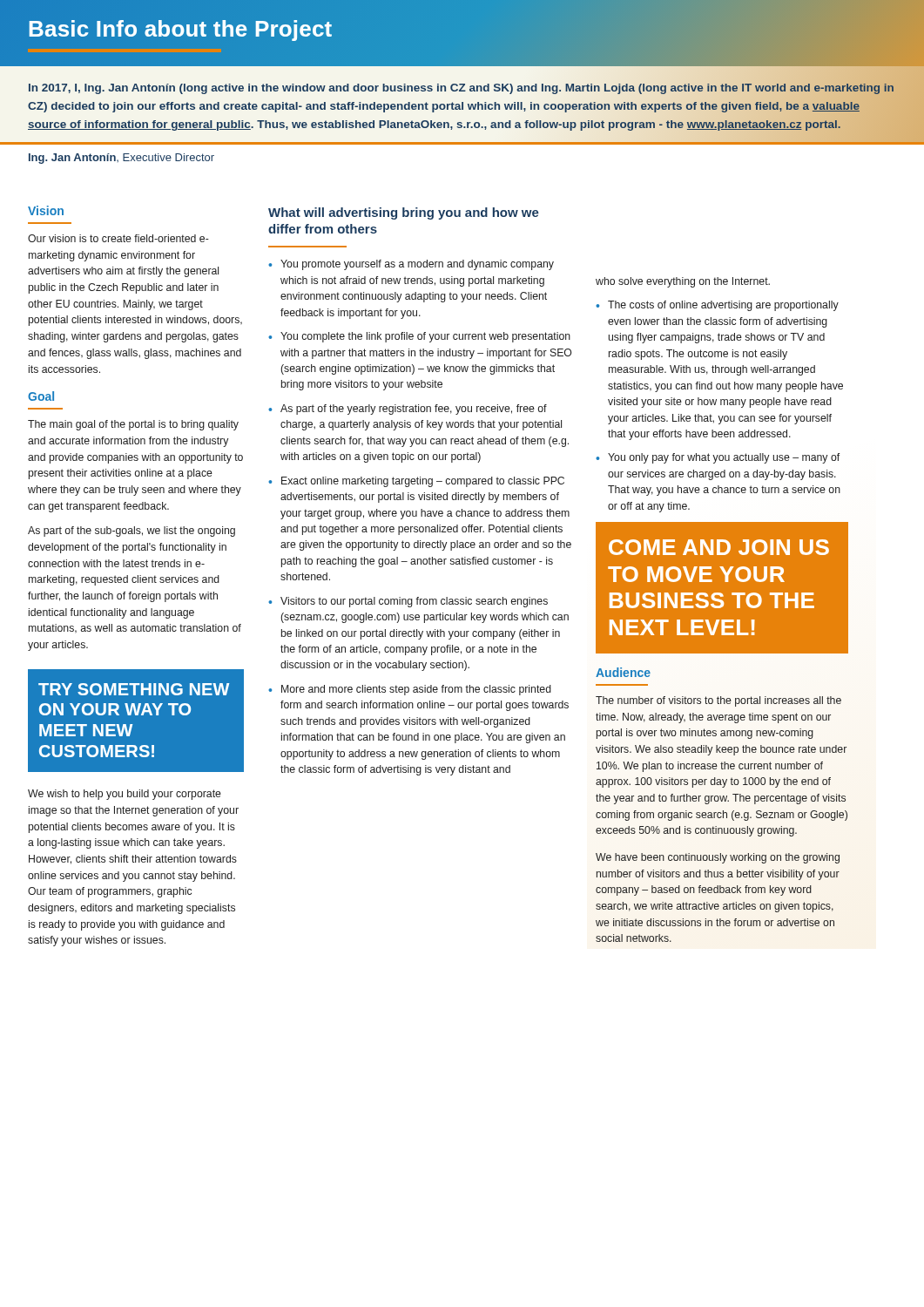The image size is (924, 1307).
Task: Click on the list item that reads "• You only pay for"
Action: coord(718,481)
